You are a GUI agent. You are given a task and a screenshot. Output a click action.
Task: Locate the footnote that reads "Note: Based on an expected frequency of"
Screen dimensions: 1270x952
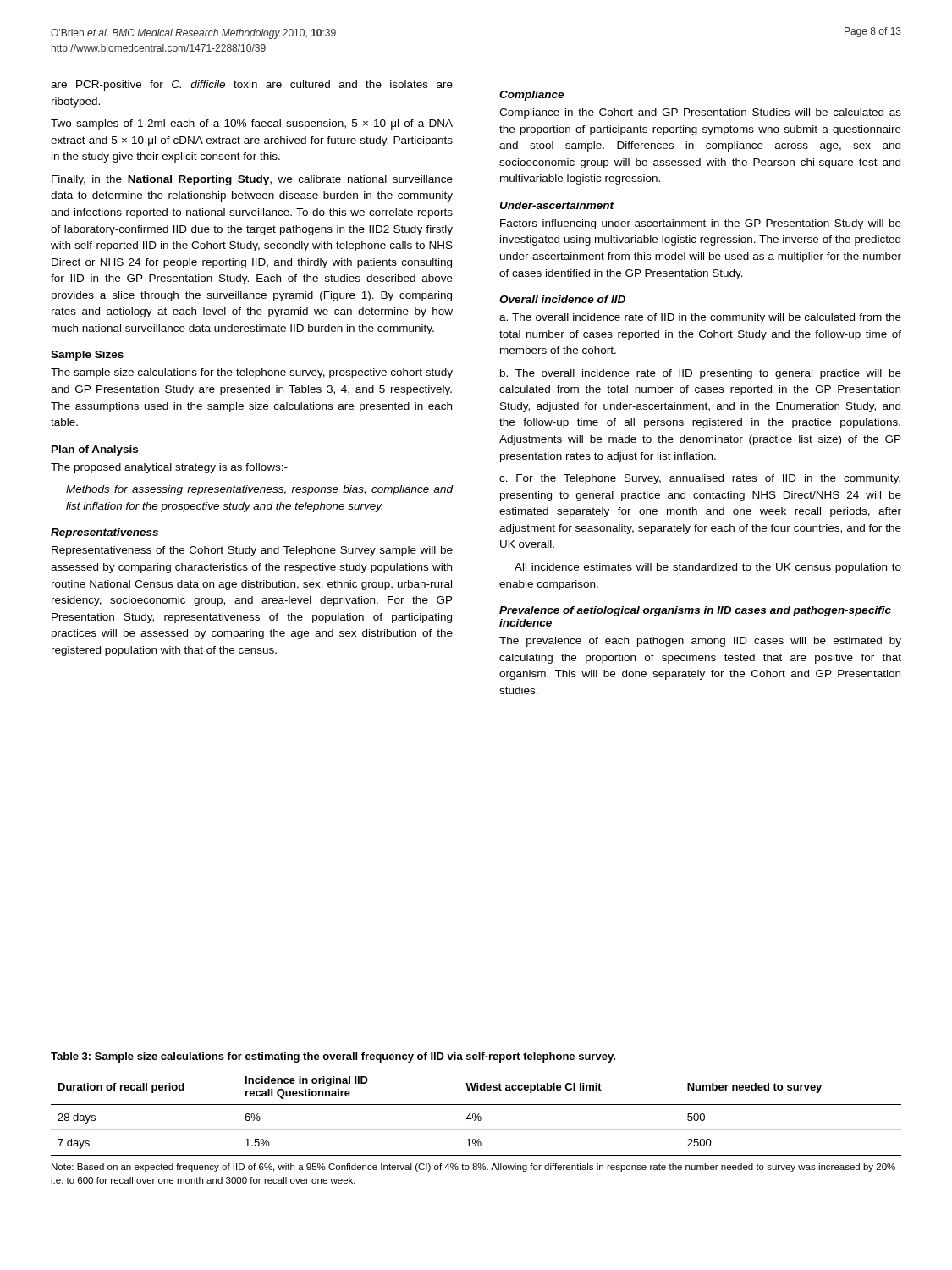pos(473,1174)
